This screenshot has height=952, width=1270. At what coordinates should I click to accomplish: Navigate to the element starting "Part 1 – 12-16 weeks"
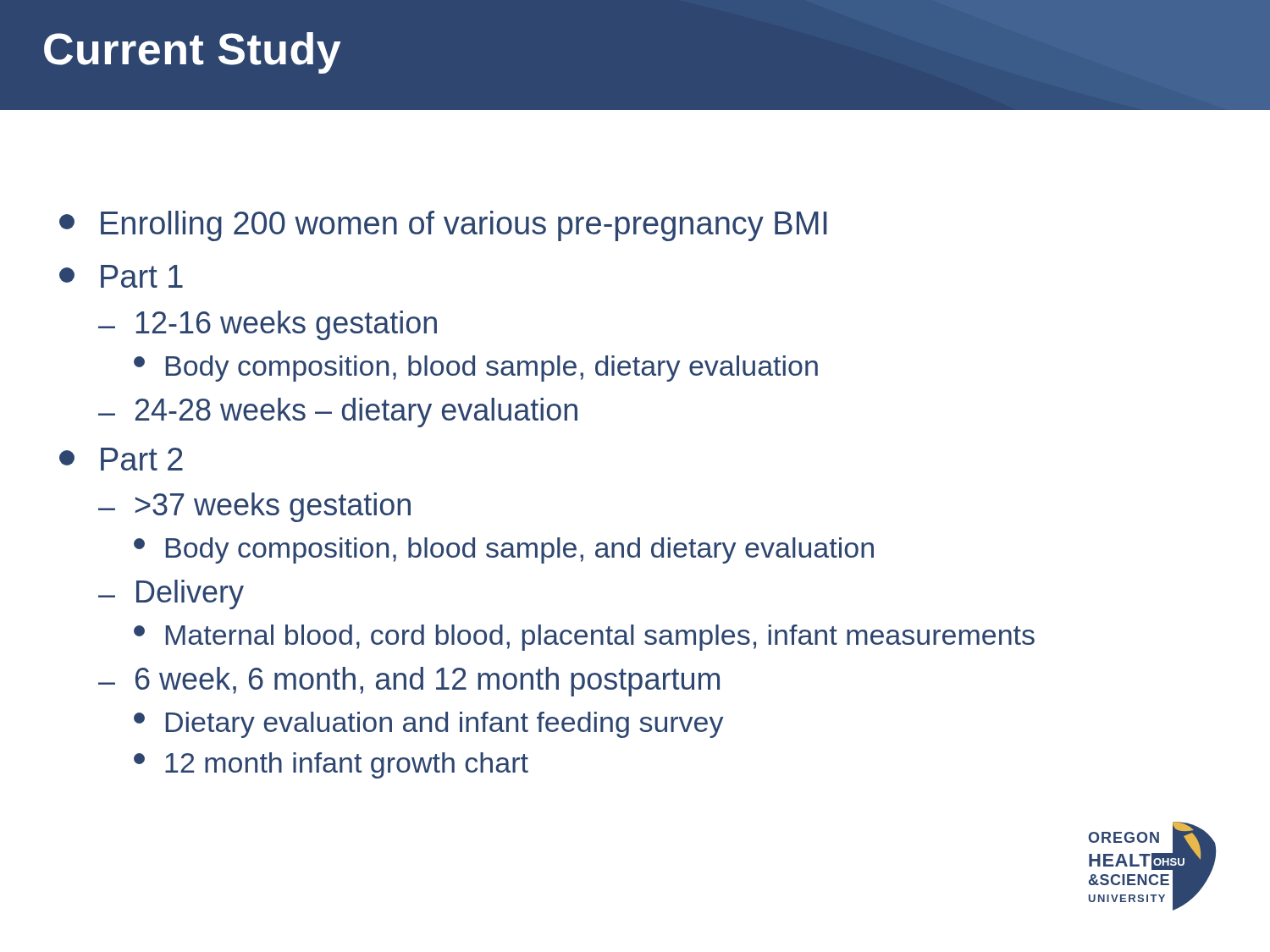coord(635,347)
